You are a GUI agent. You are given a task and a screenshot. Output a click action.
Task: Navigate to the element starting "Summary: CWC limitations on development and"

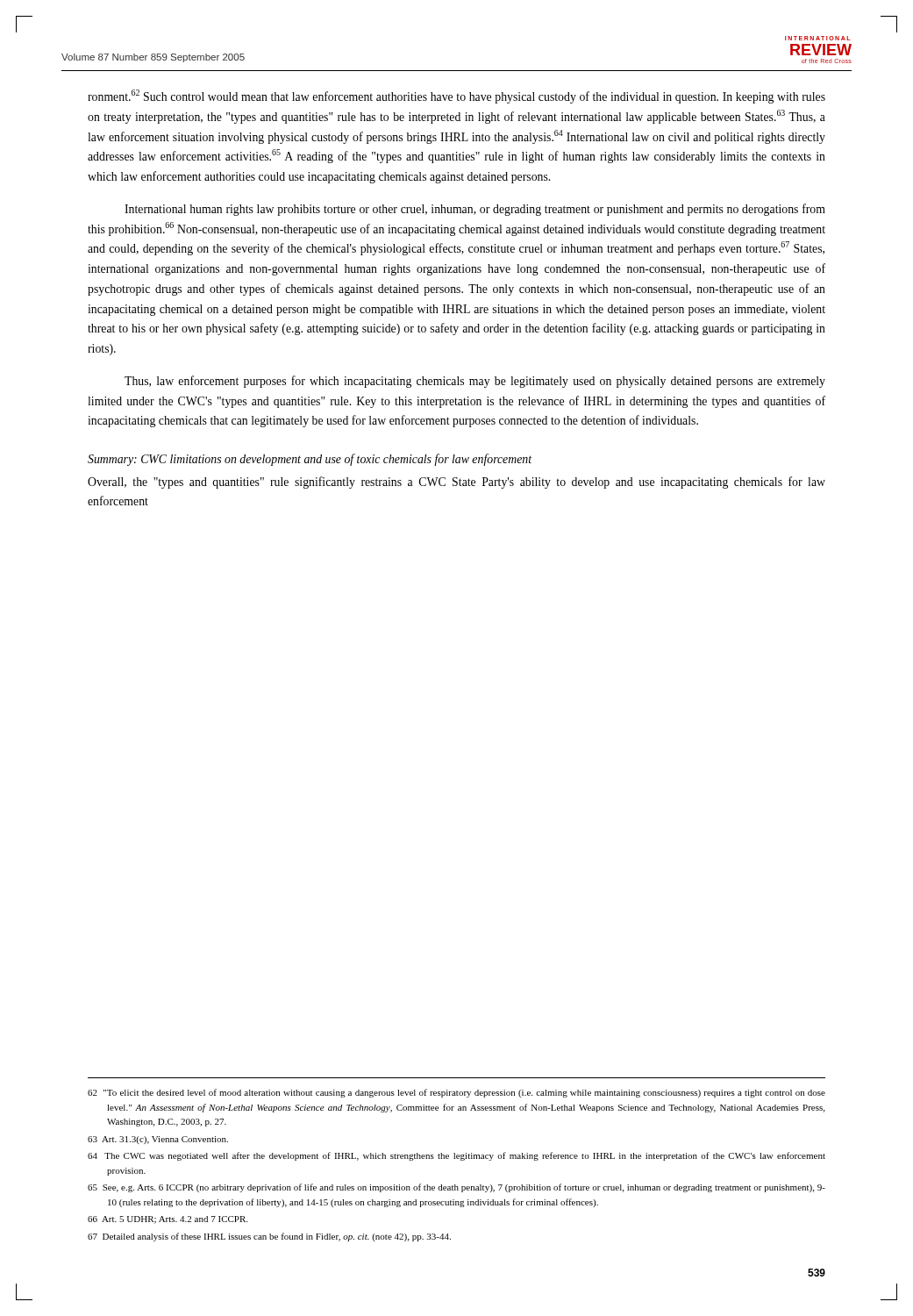310,459
